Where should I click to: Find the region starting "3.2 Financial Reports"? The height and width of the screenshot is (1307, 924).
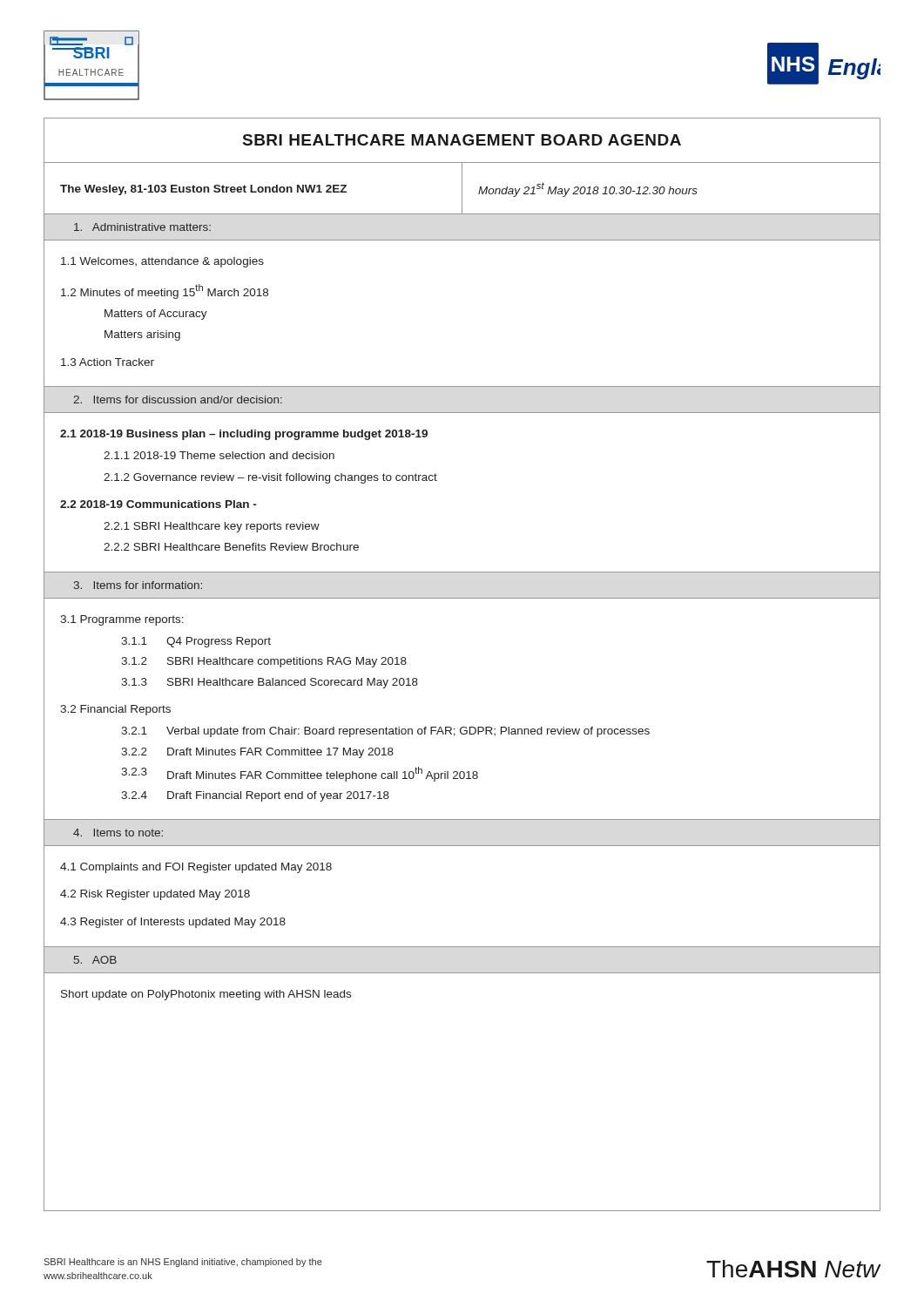pos(116,709)
